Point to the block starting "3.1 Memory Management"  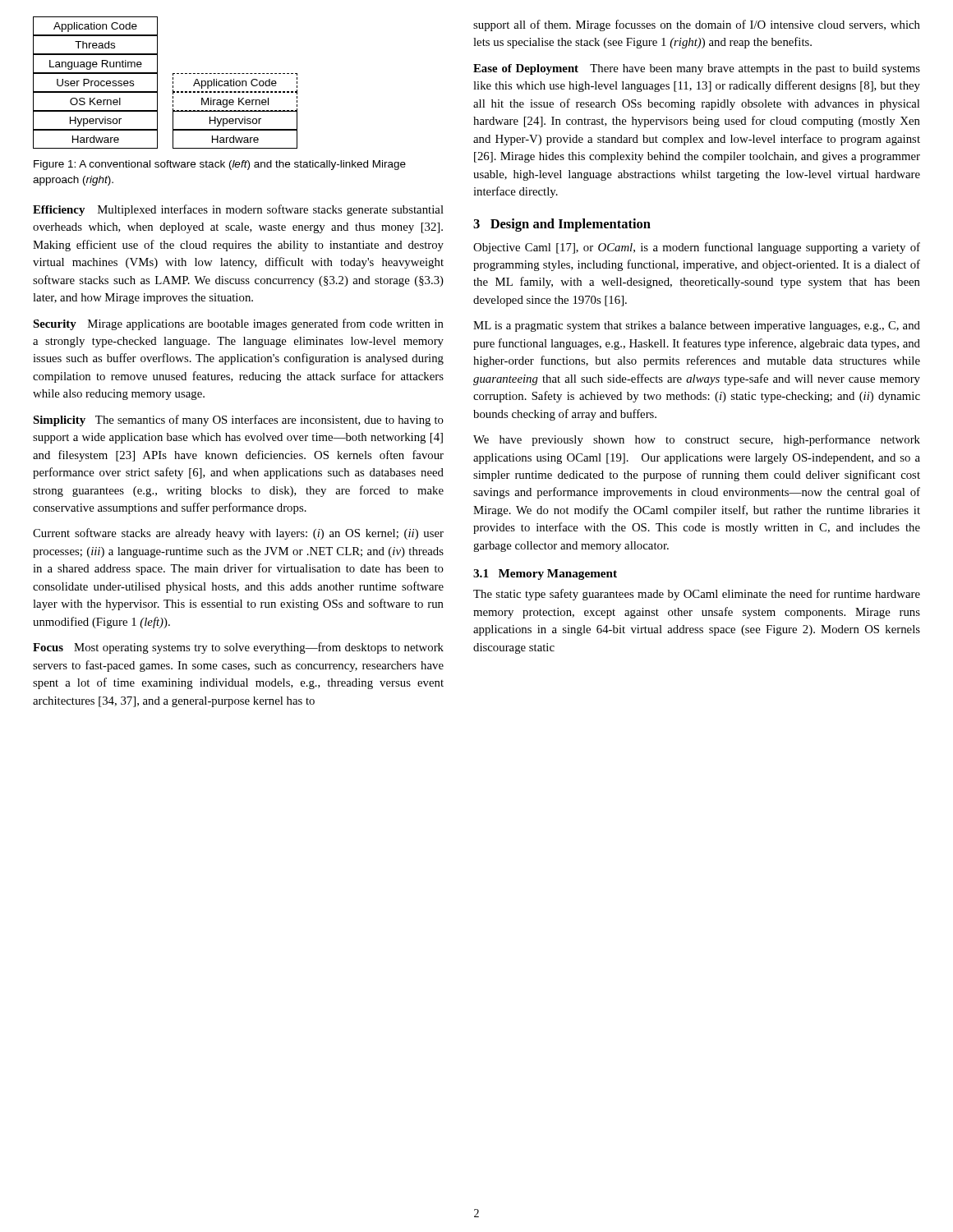[x=545, y=573]
